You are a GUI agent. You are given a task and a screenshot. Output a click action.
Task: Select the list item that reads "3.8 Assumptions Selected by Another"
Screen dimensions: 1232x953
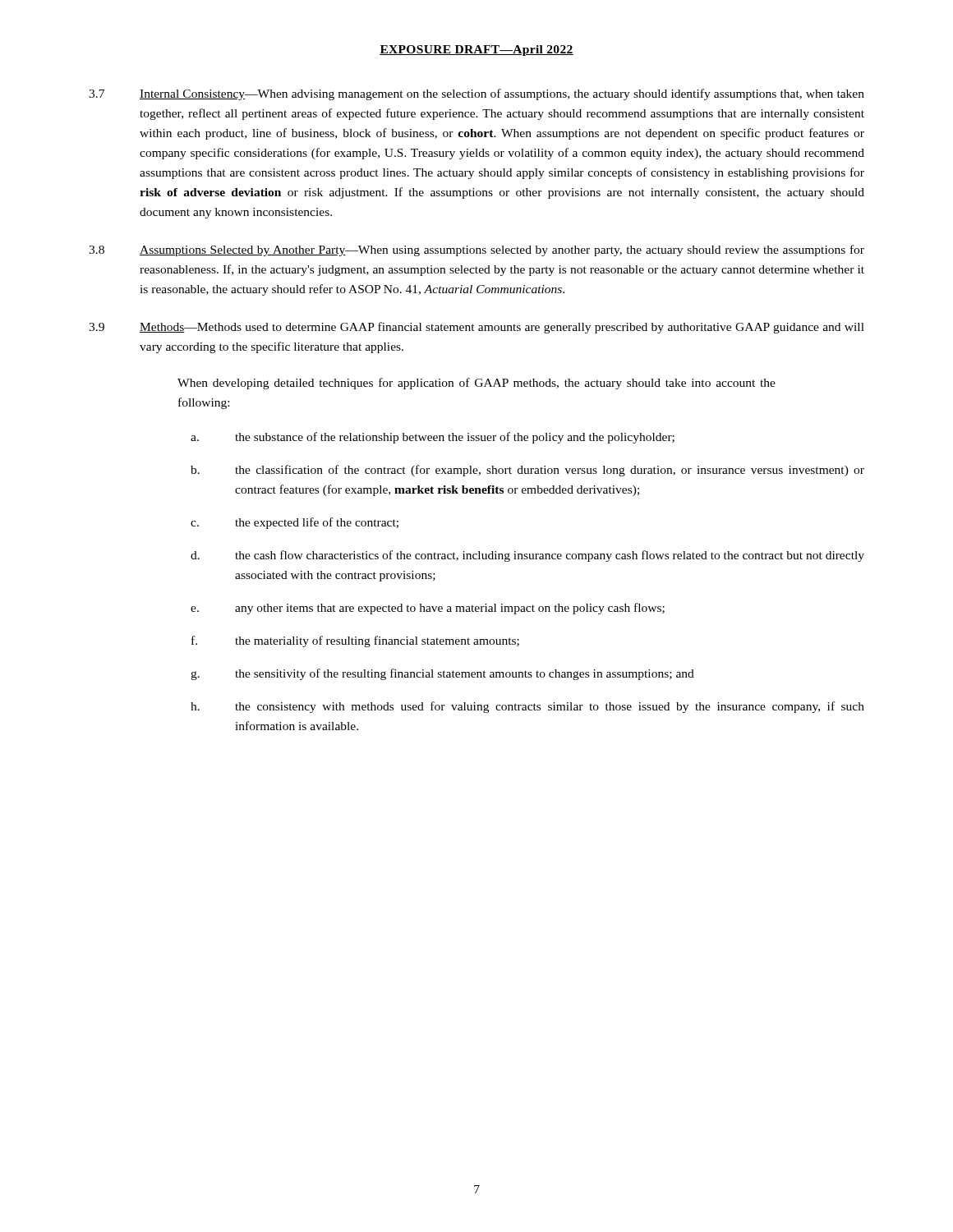click(476, 270)
